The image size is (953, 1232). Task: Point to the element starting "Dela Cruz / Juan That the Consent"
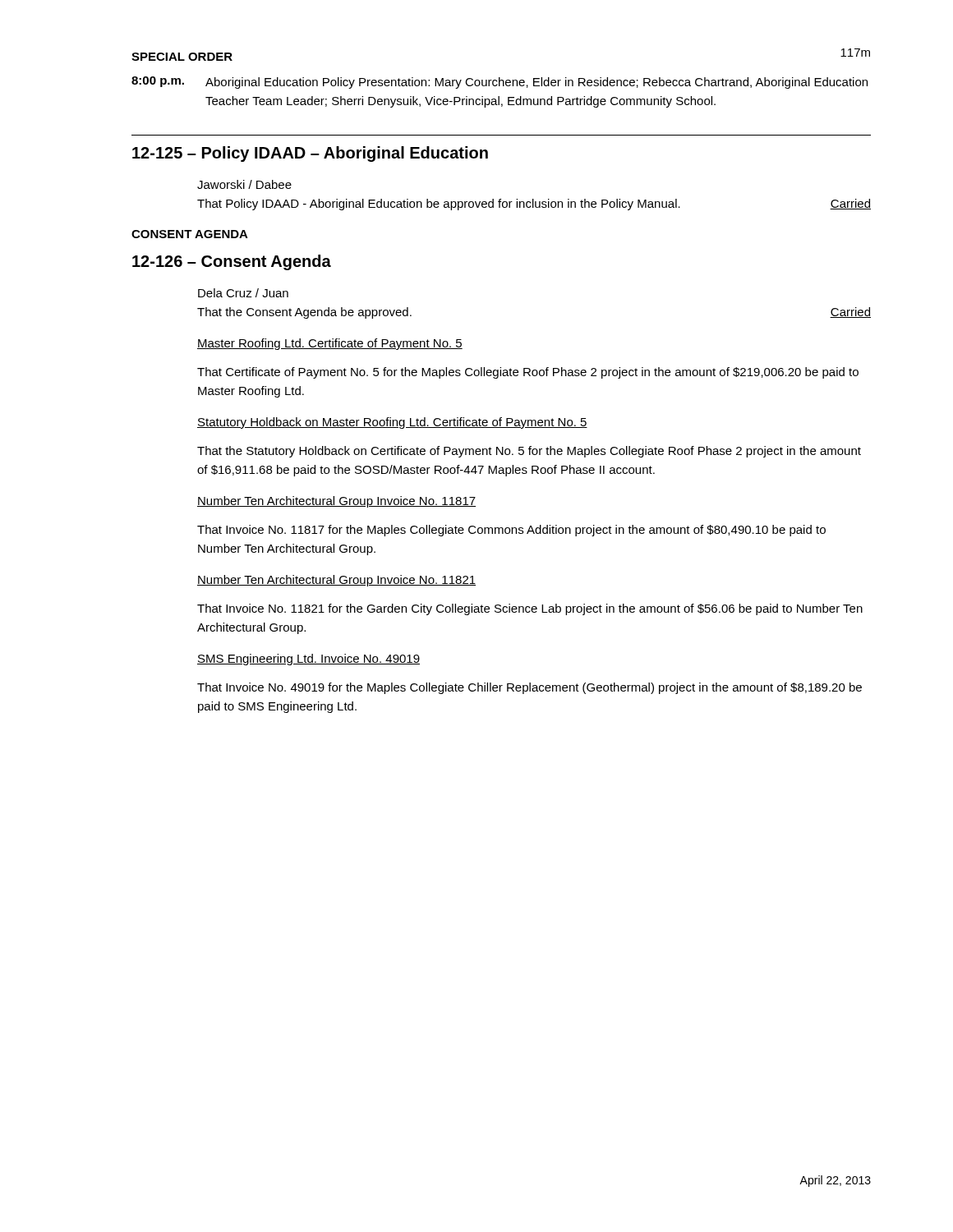243,293
